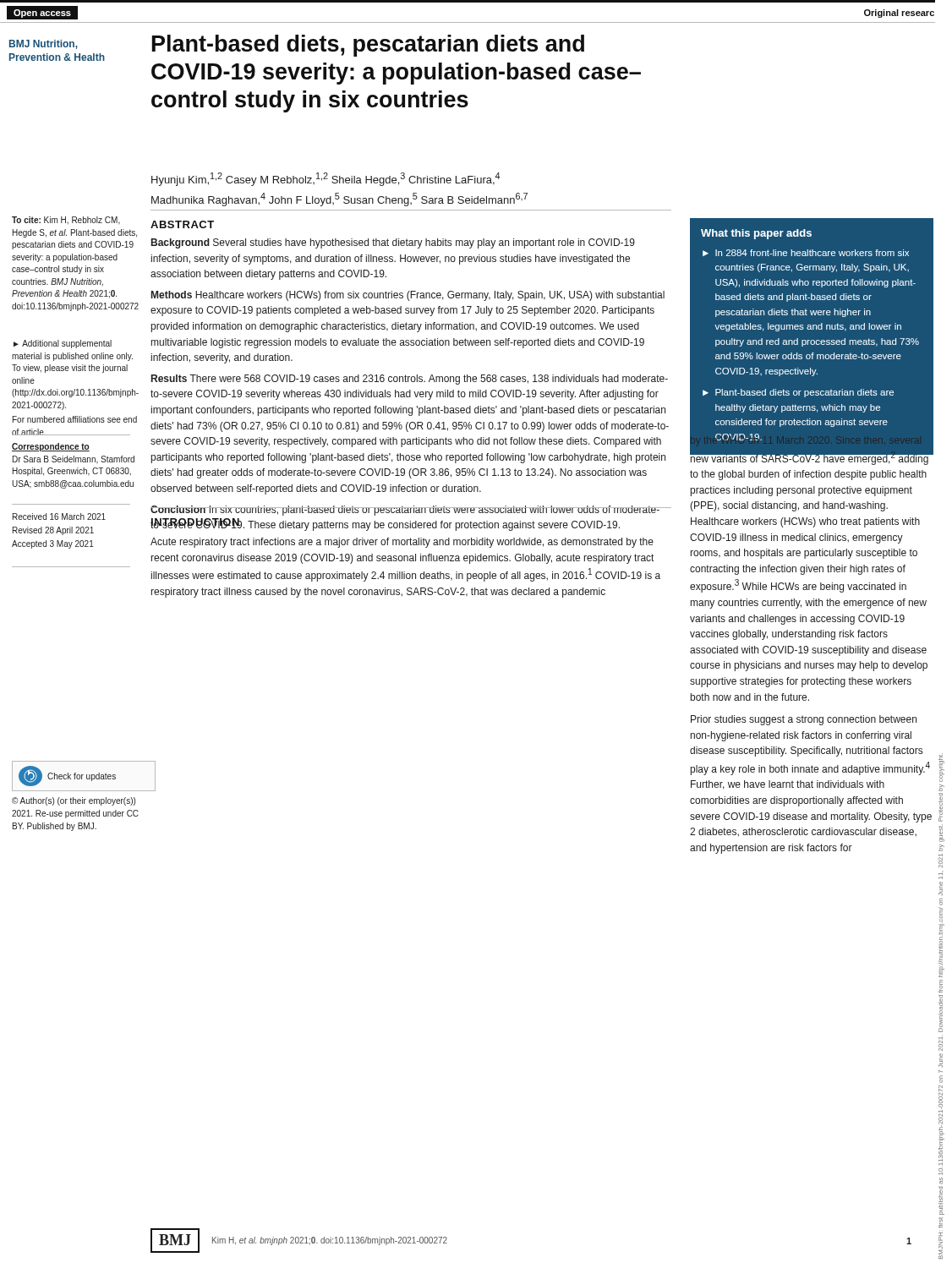The width and height of the screenshot is (952, 1268).
Task: Select the text block containing "© Author(s) (or their employer(s))"
Action: [x=75, y=814]
